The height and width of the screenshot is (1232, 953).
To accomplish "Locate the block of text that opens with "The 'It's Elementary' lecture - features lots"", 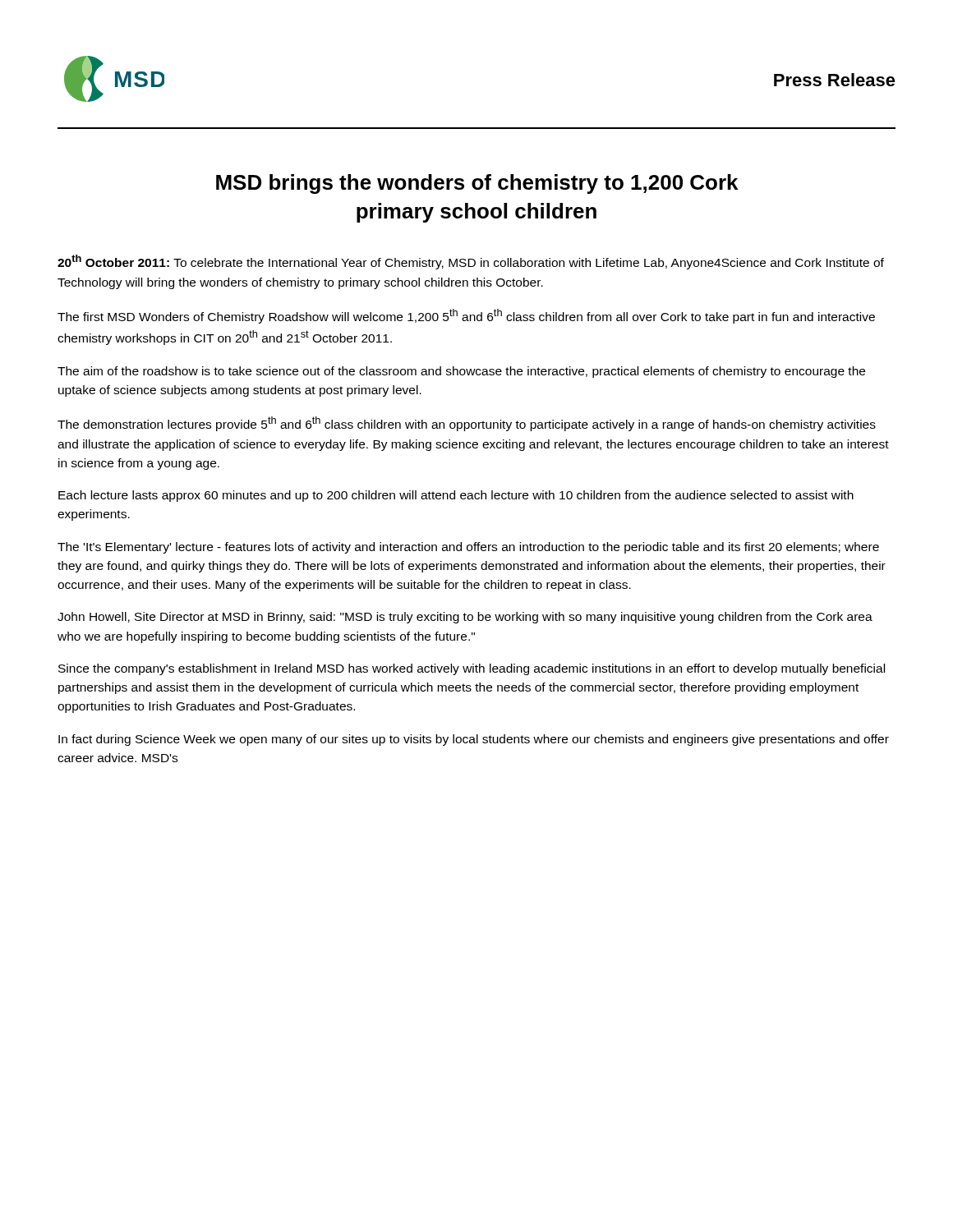I will pos(471,565).
